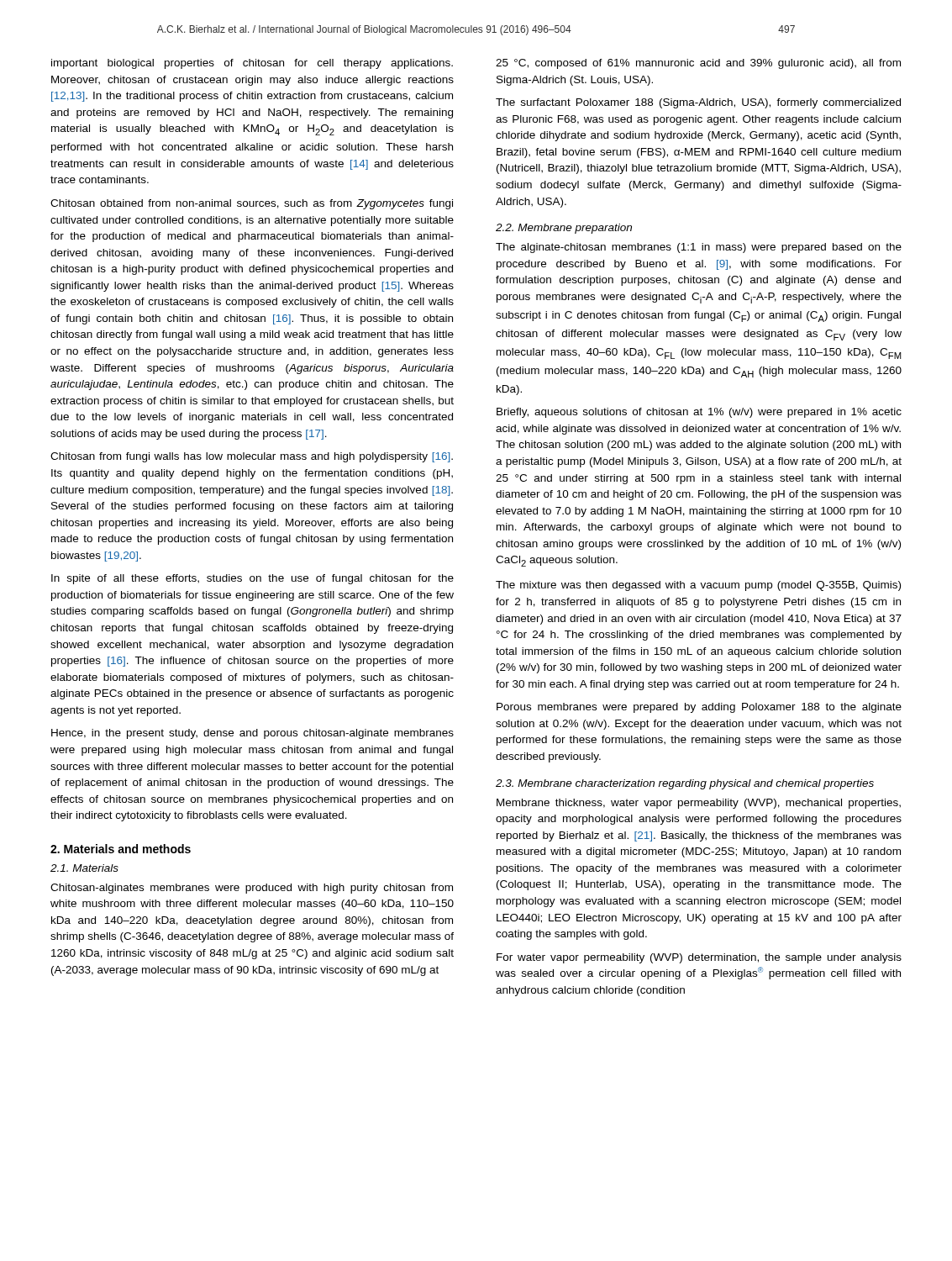Locate the text block that says "Chitosan obtained from non-animal sources, such as"
This screenshot has height=1261, width=952.
tap(252, 318)
